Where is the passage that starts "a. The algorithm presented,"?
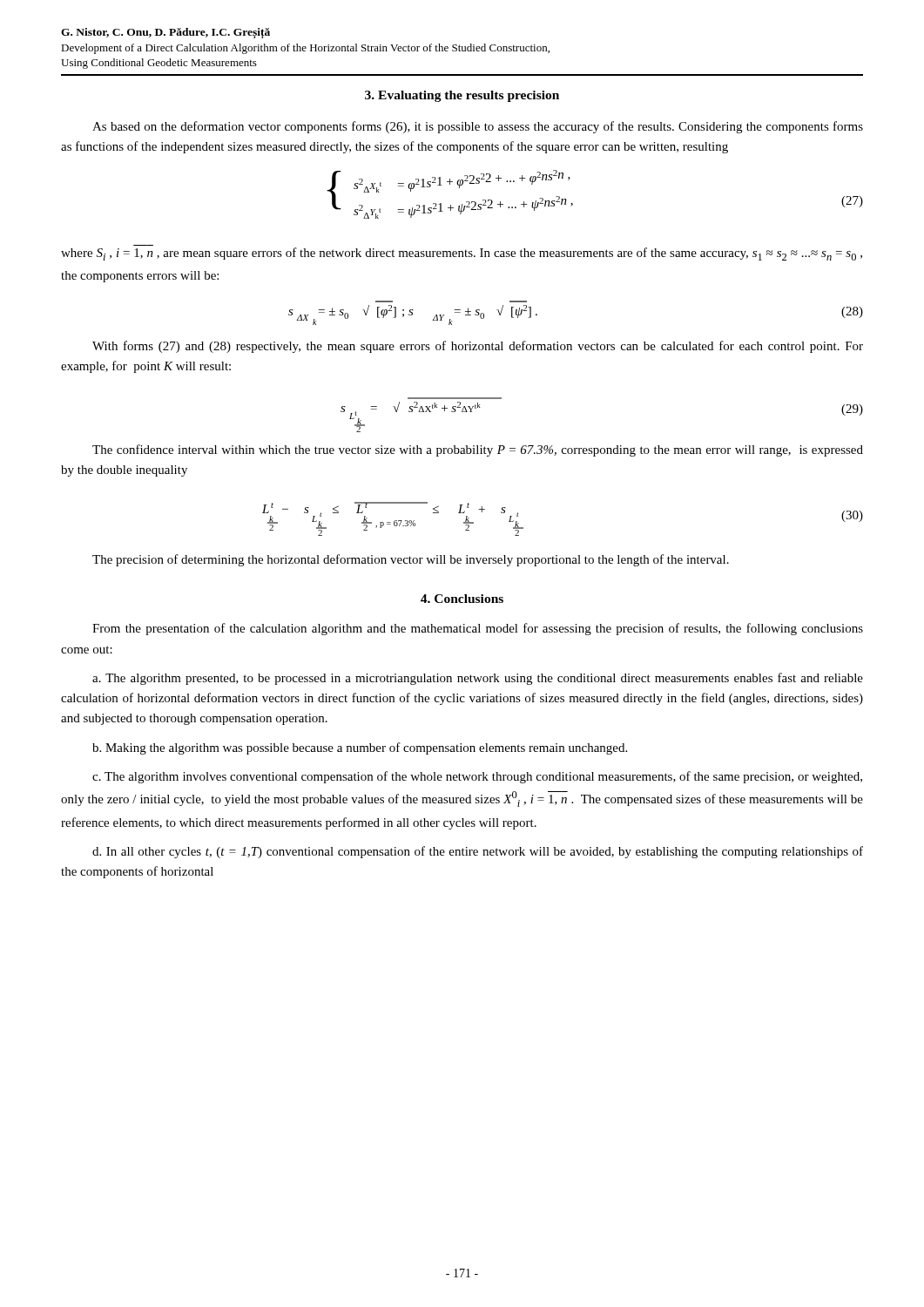924x1307 pixels. click(x=462, y=698)
